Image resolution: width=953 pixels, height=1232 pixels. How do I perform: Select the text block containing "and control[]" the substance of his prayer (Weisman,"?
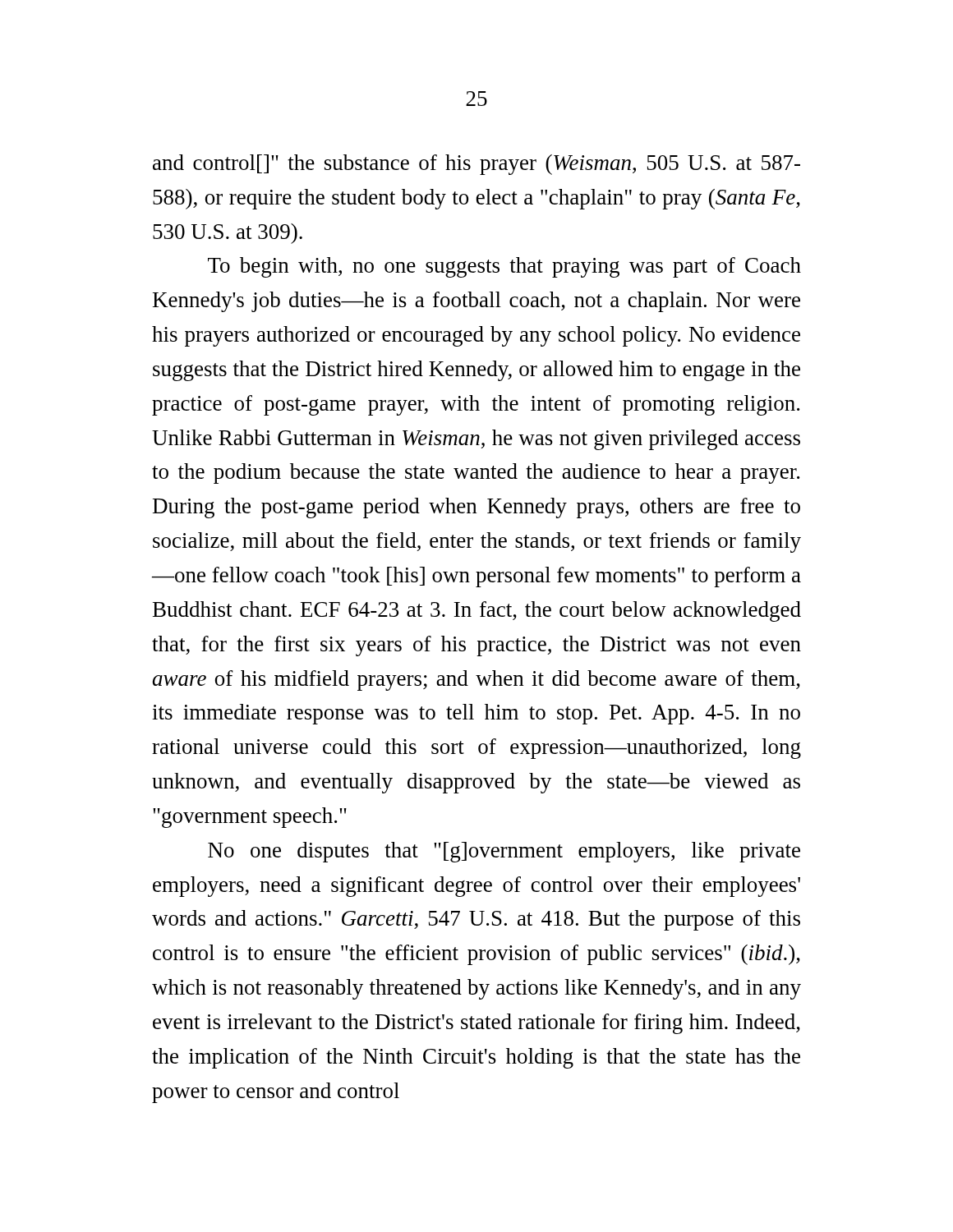click(x=476, y=198)
